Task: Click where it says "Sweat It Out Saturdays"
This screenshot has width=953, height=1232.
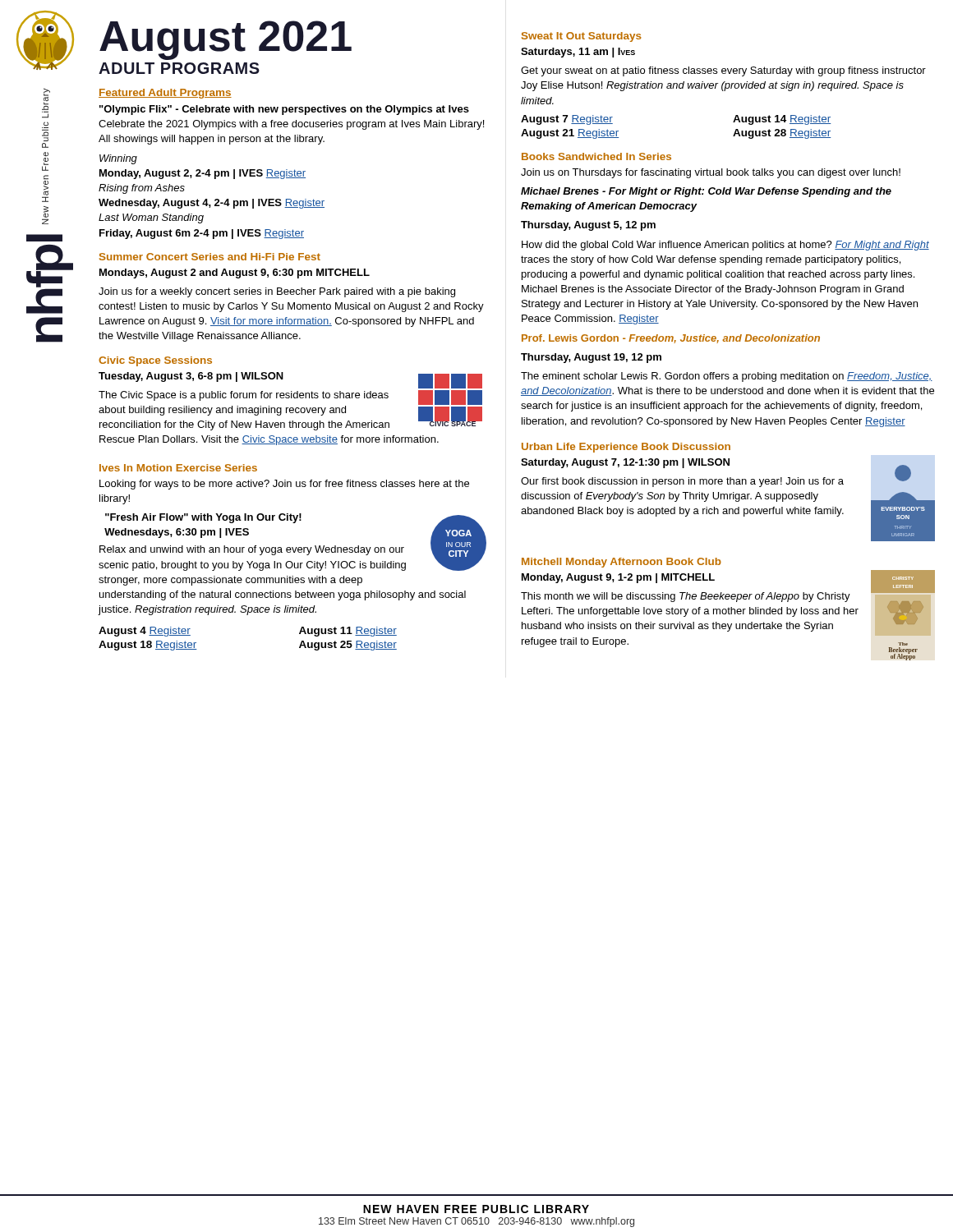Action: (581, 36)
